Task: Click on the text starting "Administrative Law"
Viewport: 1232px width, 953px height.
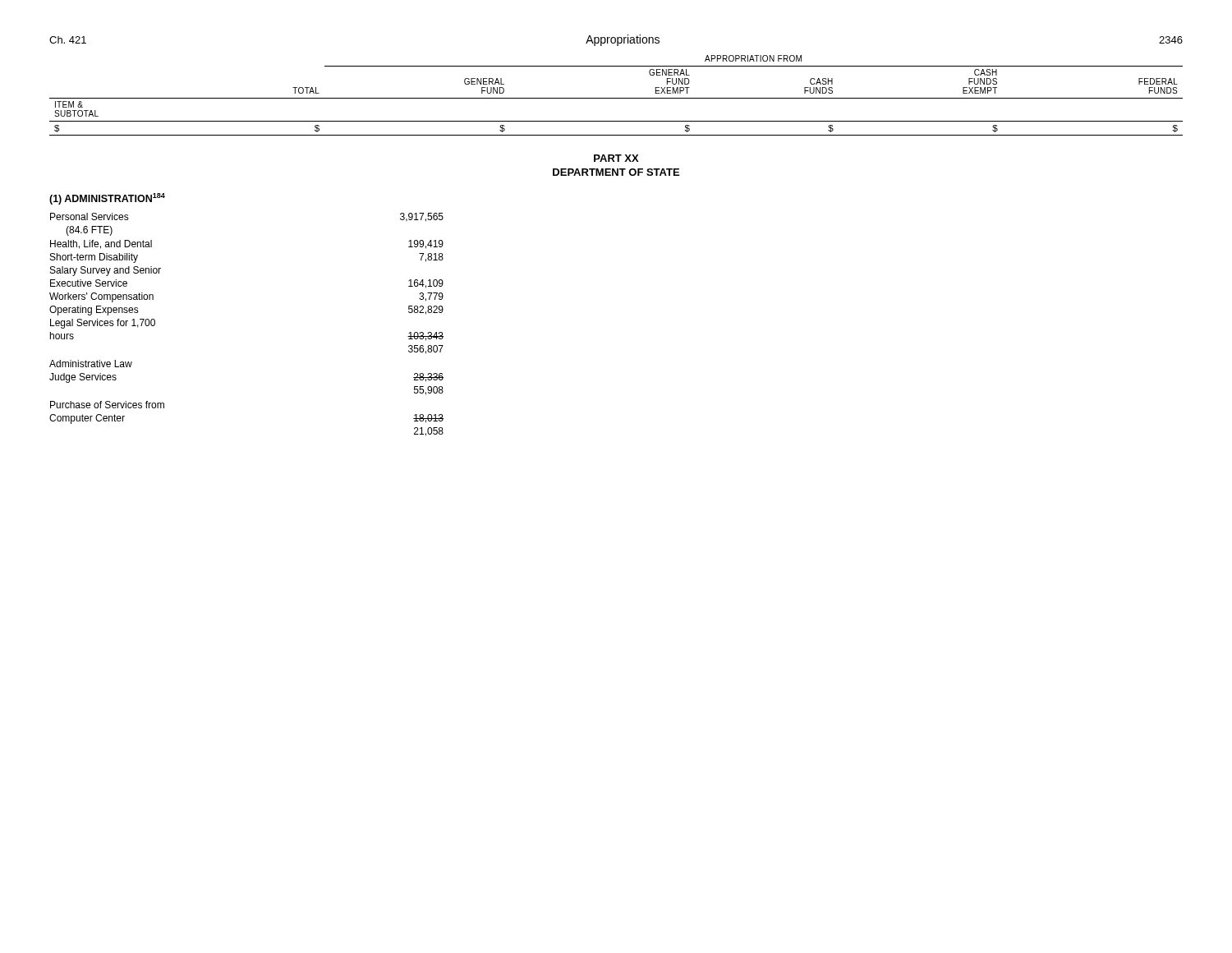Action: point(91,364)
